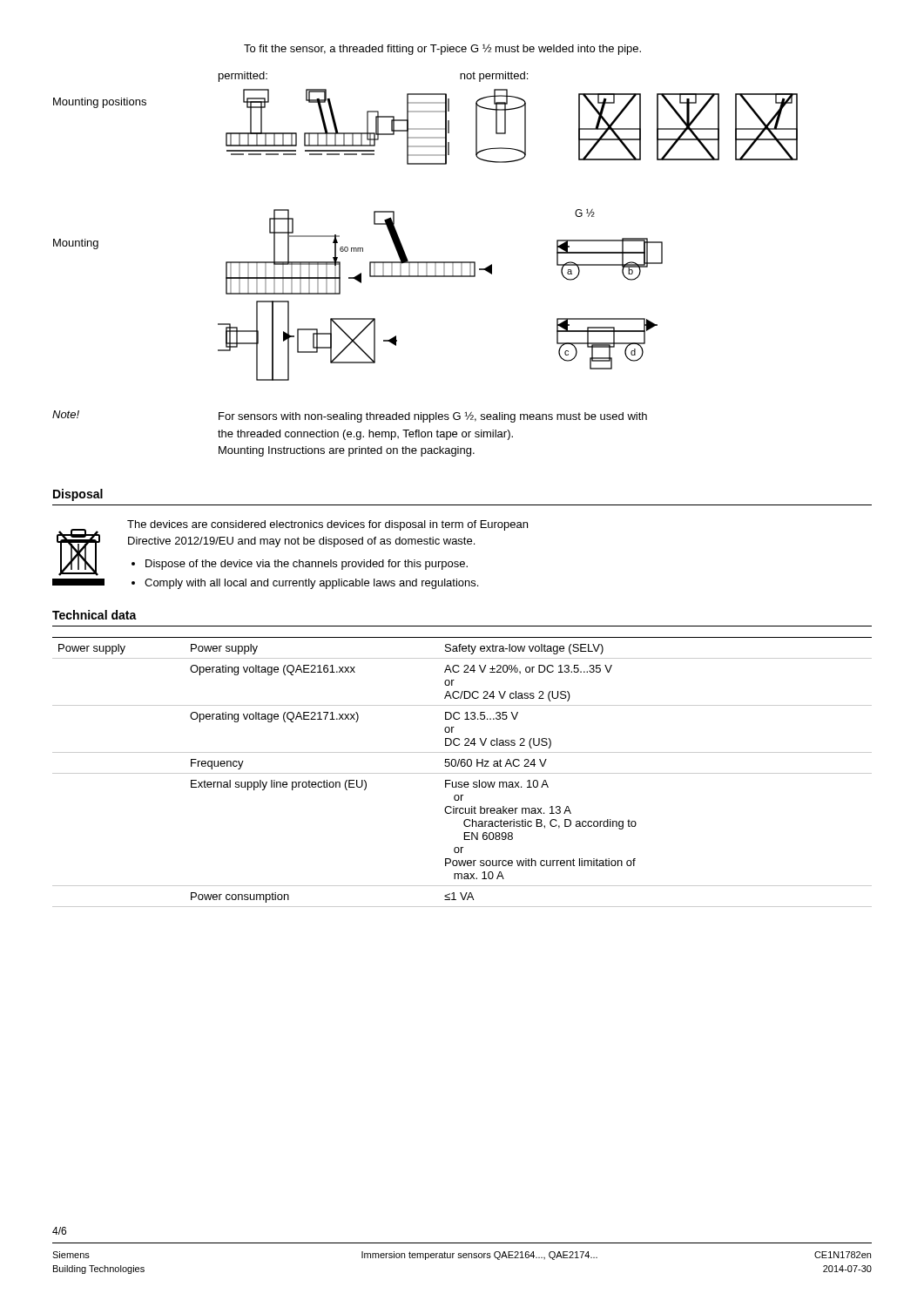Image resolution: width=924 pixels, height=1307 pixels.
Task: Navigate to the passage starting "For sensors with non-sealing threaded nipples G"
Action: coord(433,433)
